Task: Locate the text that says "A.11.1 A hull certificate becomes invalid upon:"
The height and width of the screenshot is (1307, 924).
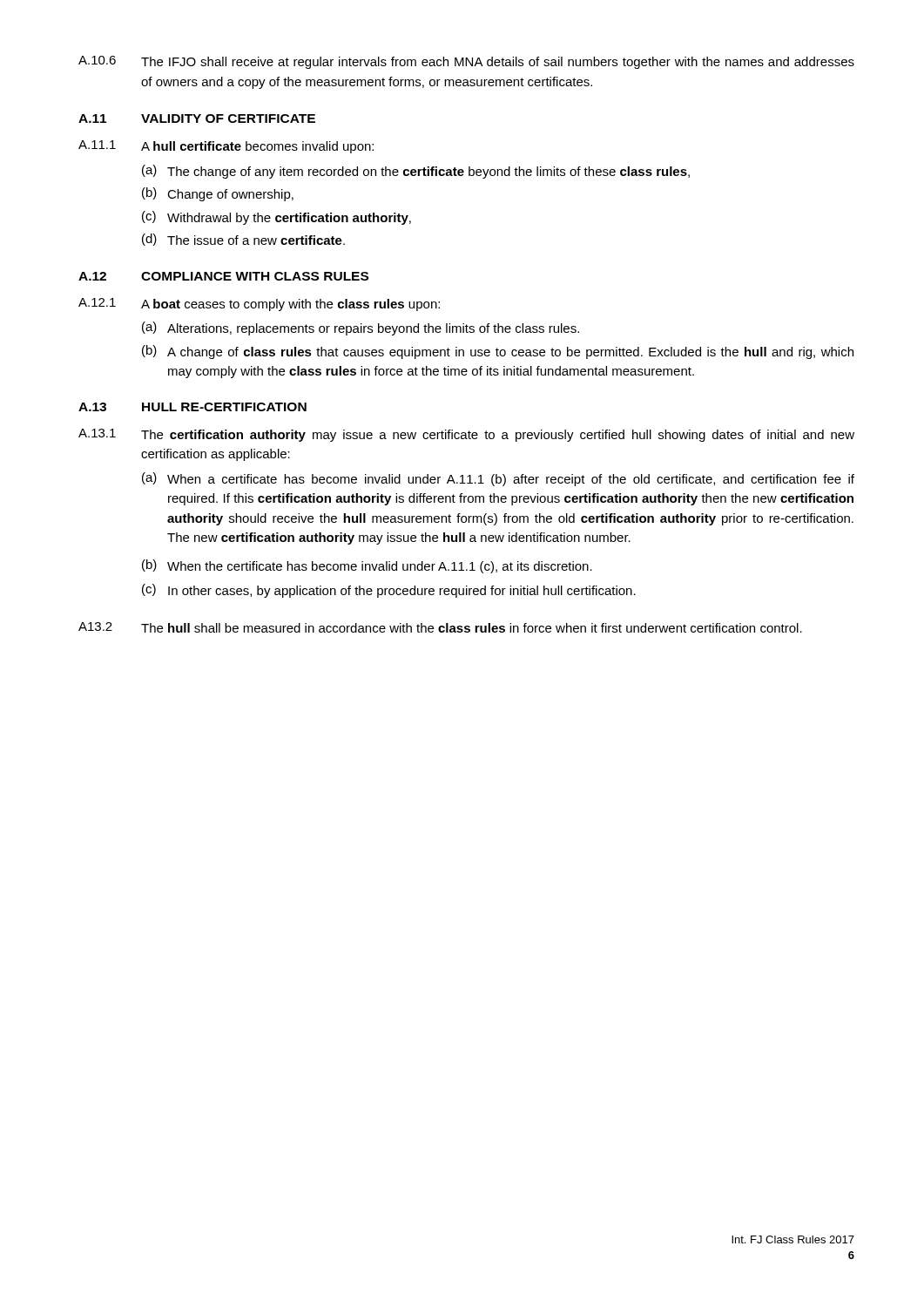Action: pyautogui.click(x=226, y=147)
